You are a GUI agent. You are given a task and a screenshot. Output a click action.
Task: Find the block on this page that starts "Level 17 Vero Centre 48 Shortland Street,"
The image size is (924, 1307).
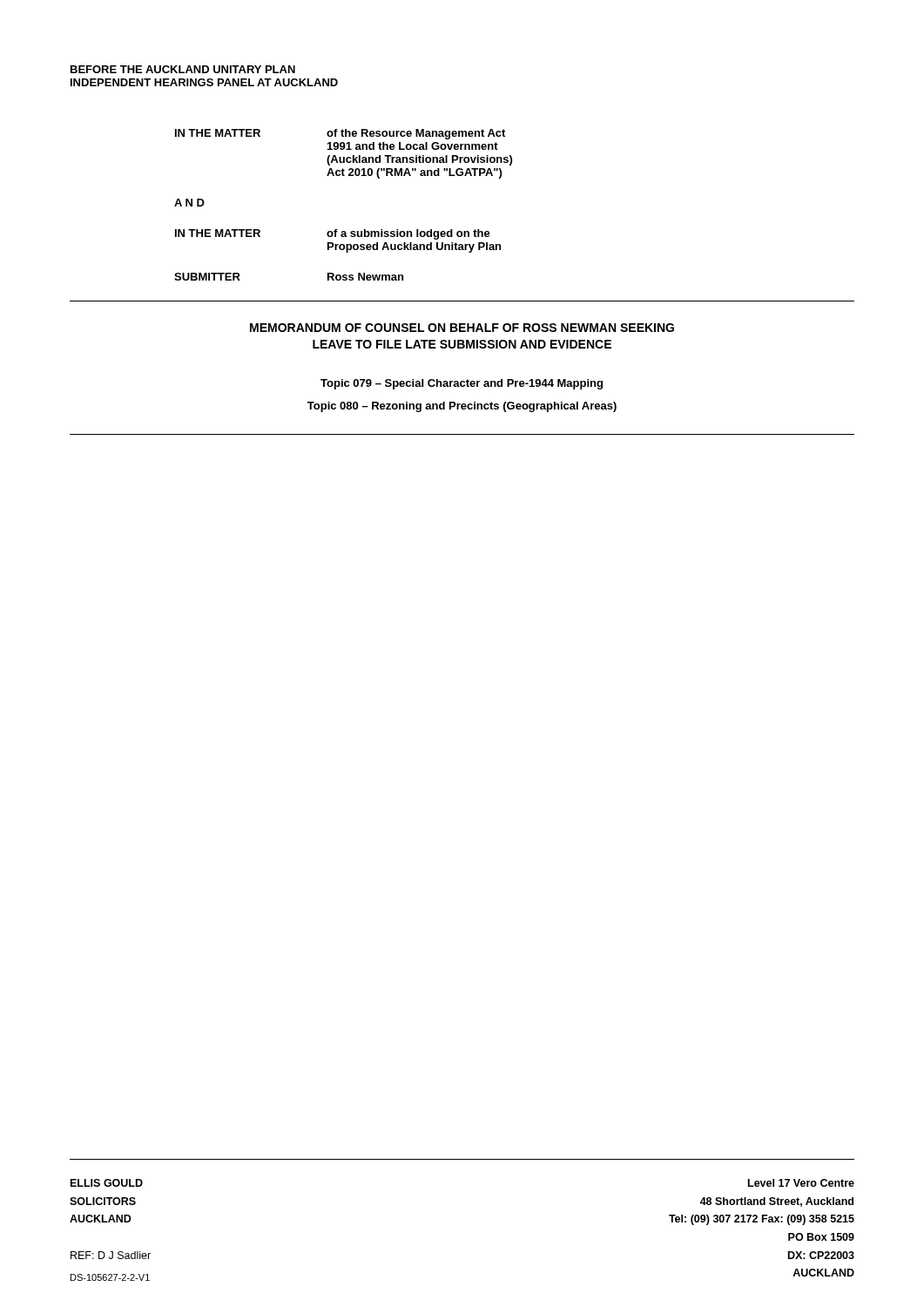(762, 1228)
